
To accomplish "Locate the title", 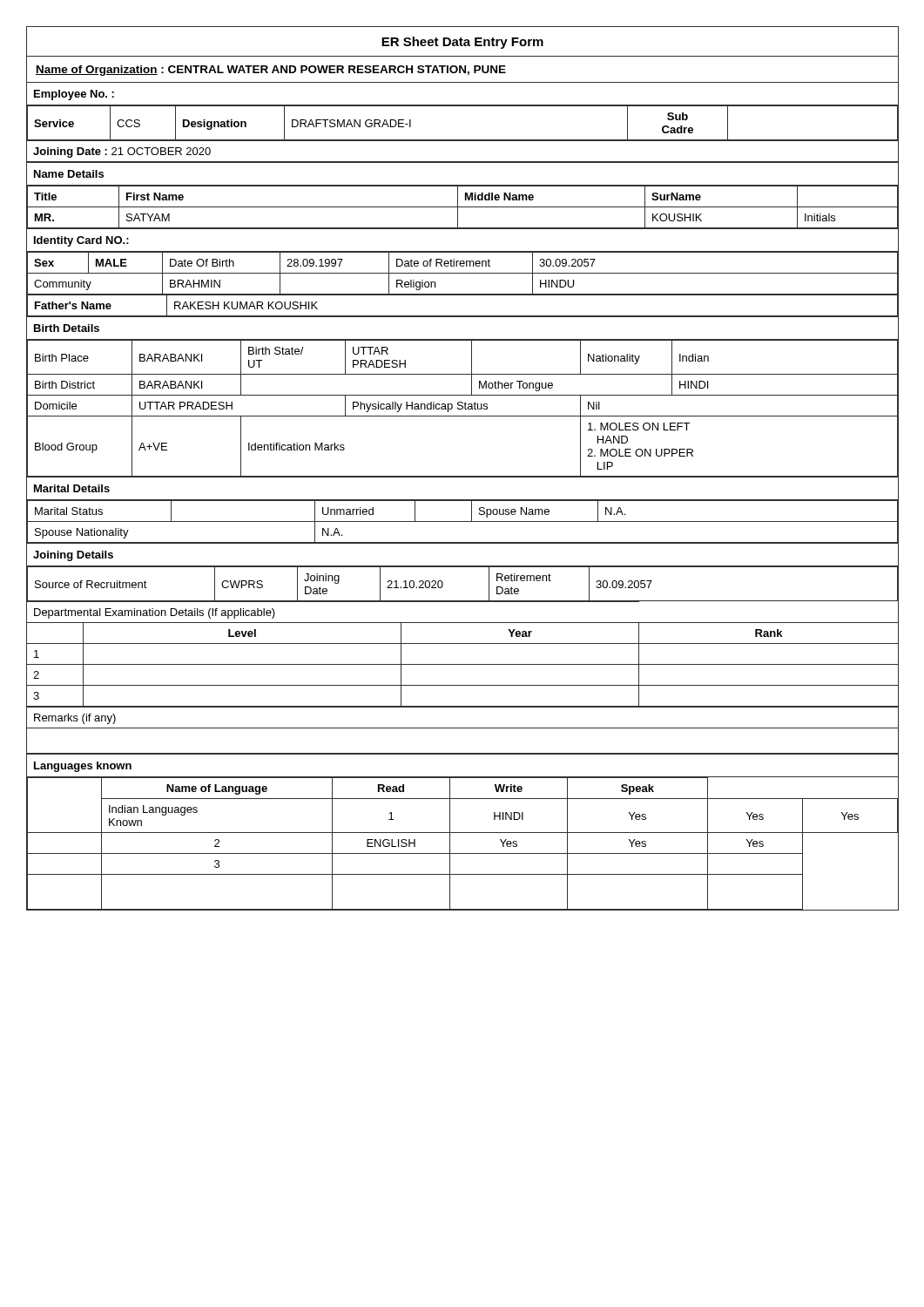I will pos(462,41).
